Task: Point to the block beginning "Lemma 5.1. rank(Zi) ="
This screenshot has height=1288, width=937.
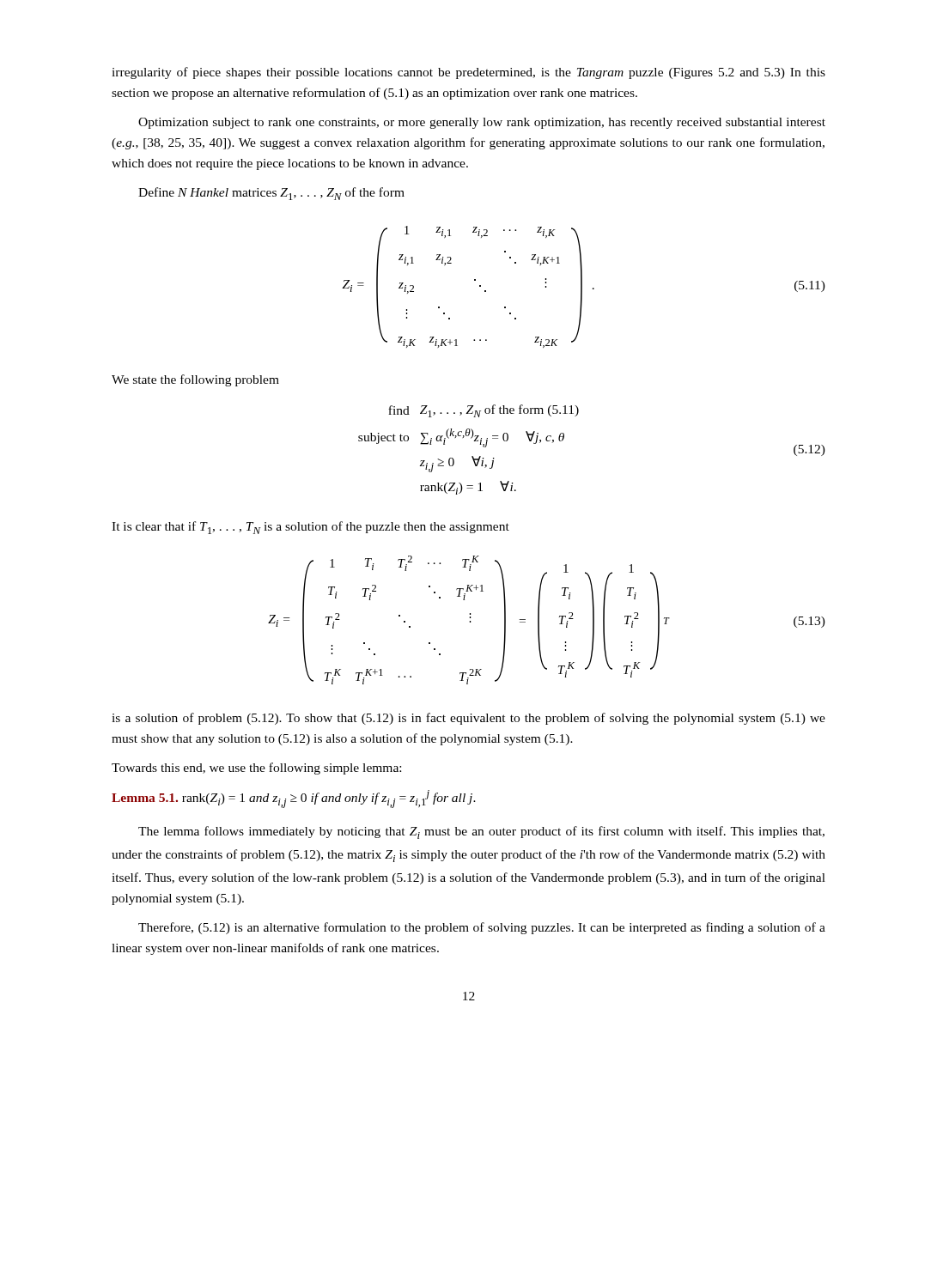Action: 294,797
